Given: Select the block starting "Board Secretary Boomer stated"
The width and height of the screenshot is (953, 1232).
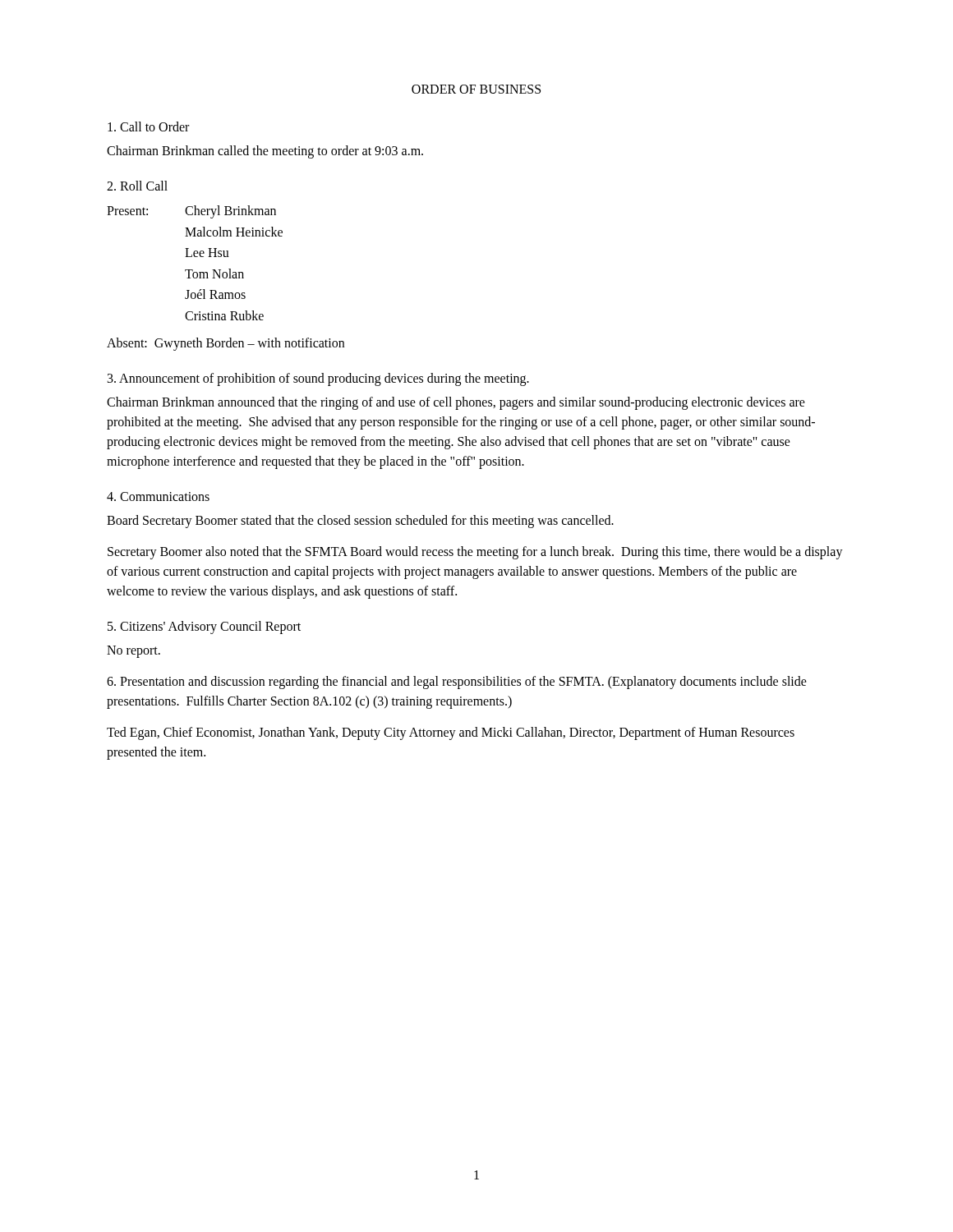Looking at the screenshot, I should (361, 520).
